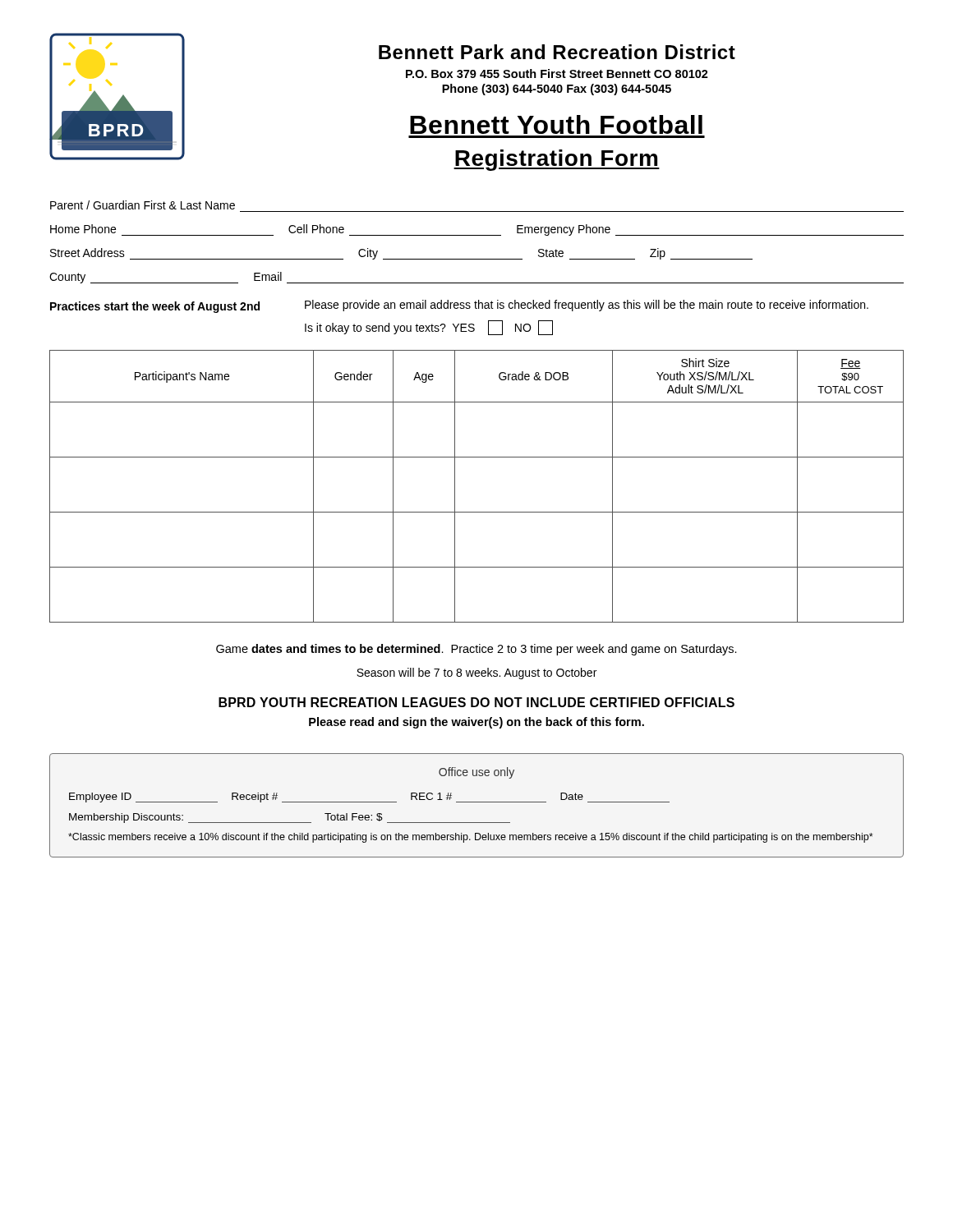Image resolution: width=953 pixels, height=1232 pixels.
Task: Select the element starting "Home Phone Cell"
Action: [476, 229]
